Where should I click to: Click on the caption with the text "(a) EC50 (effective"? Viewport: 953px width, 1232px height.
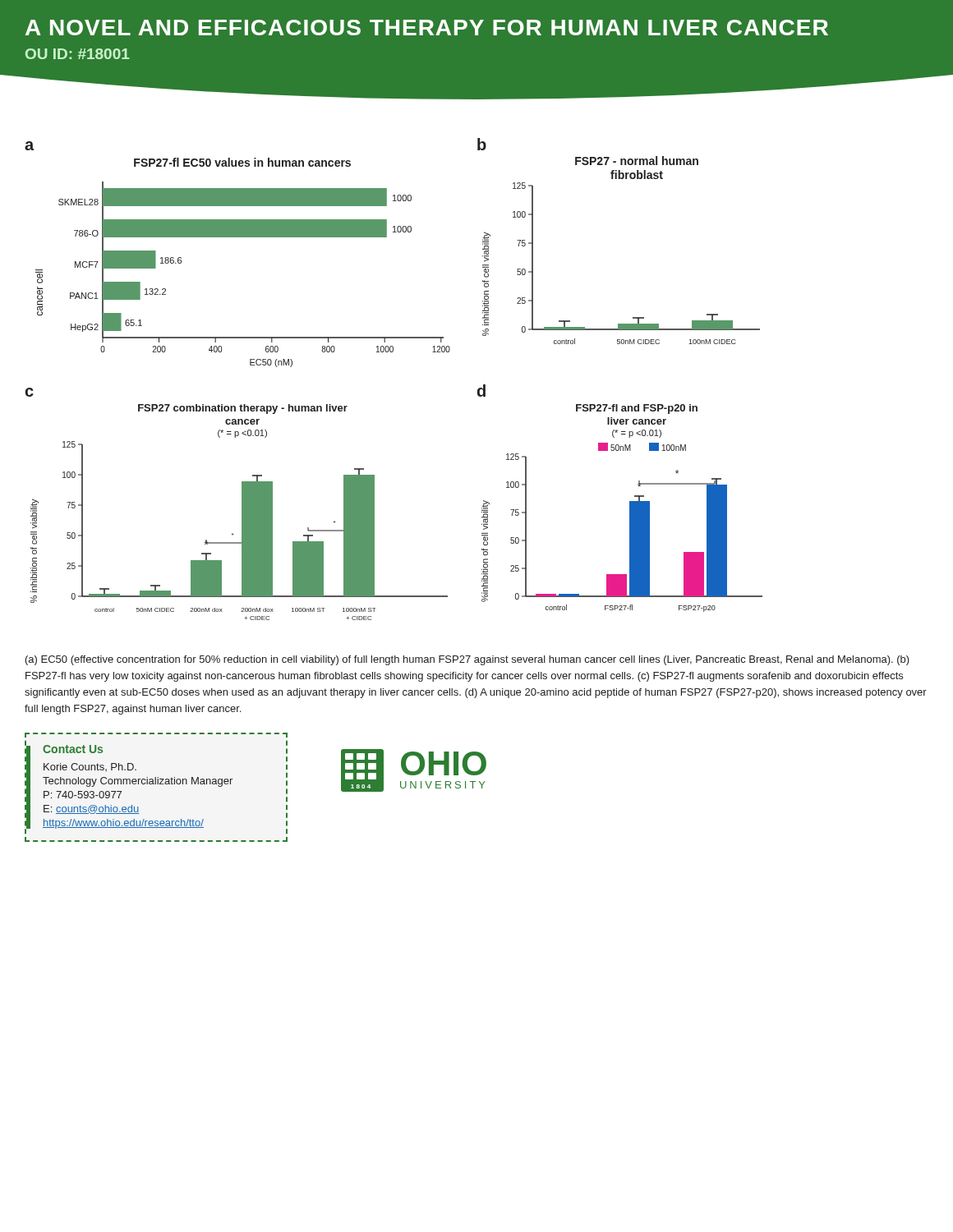pyautogui.click(x=476, y=684)
